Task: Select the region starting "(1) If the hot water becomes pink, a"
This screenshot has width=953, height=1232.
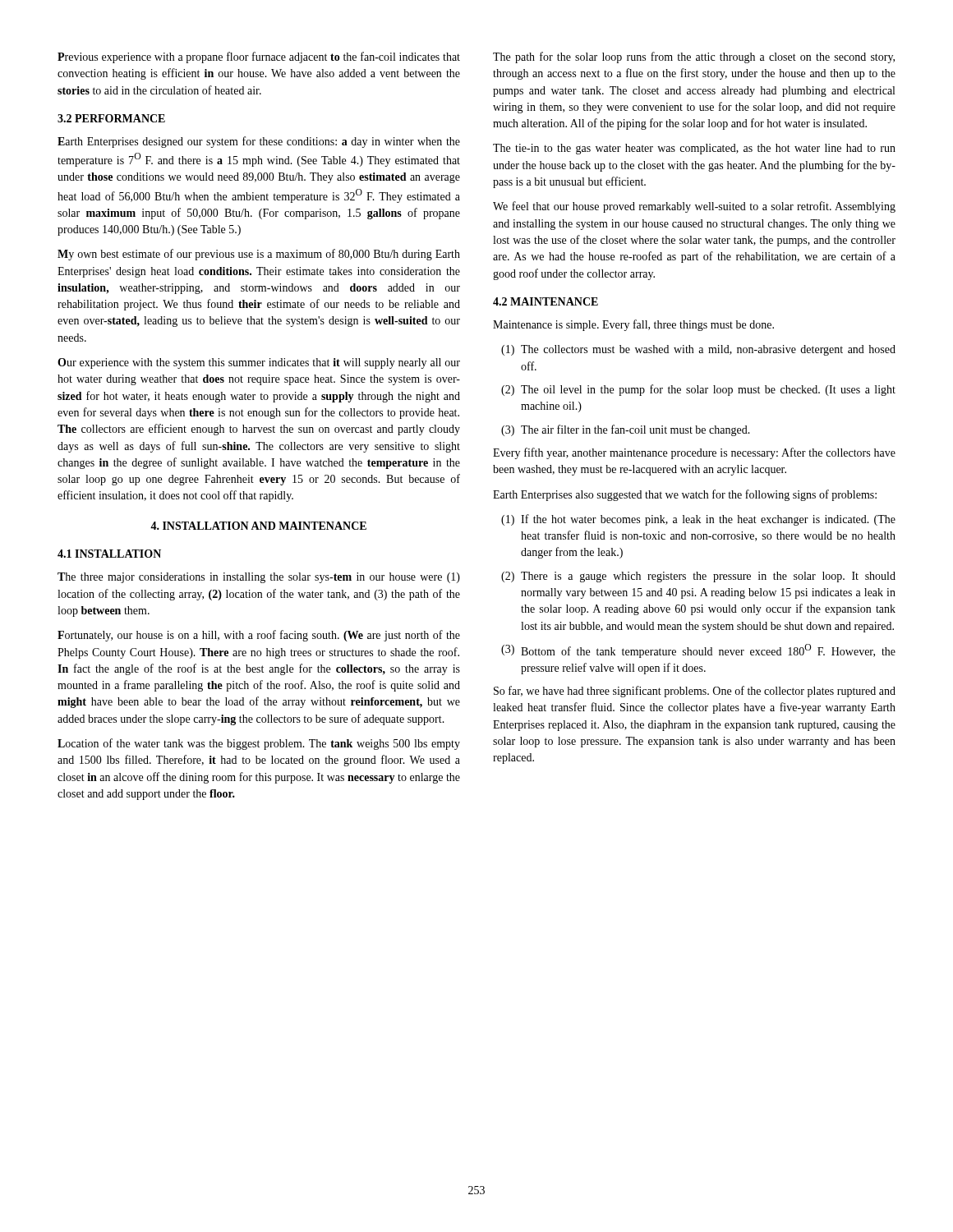Action: pyautogui.click(x=694, y=537)
